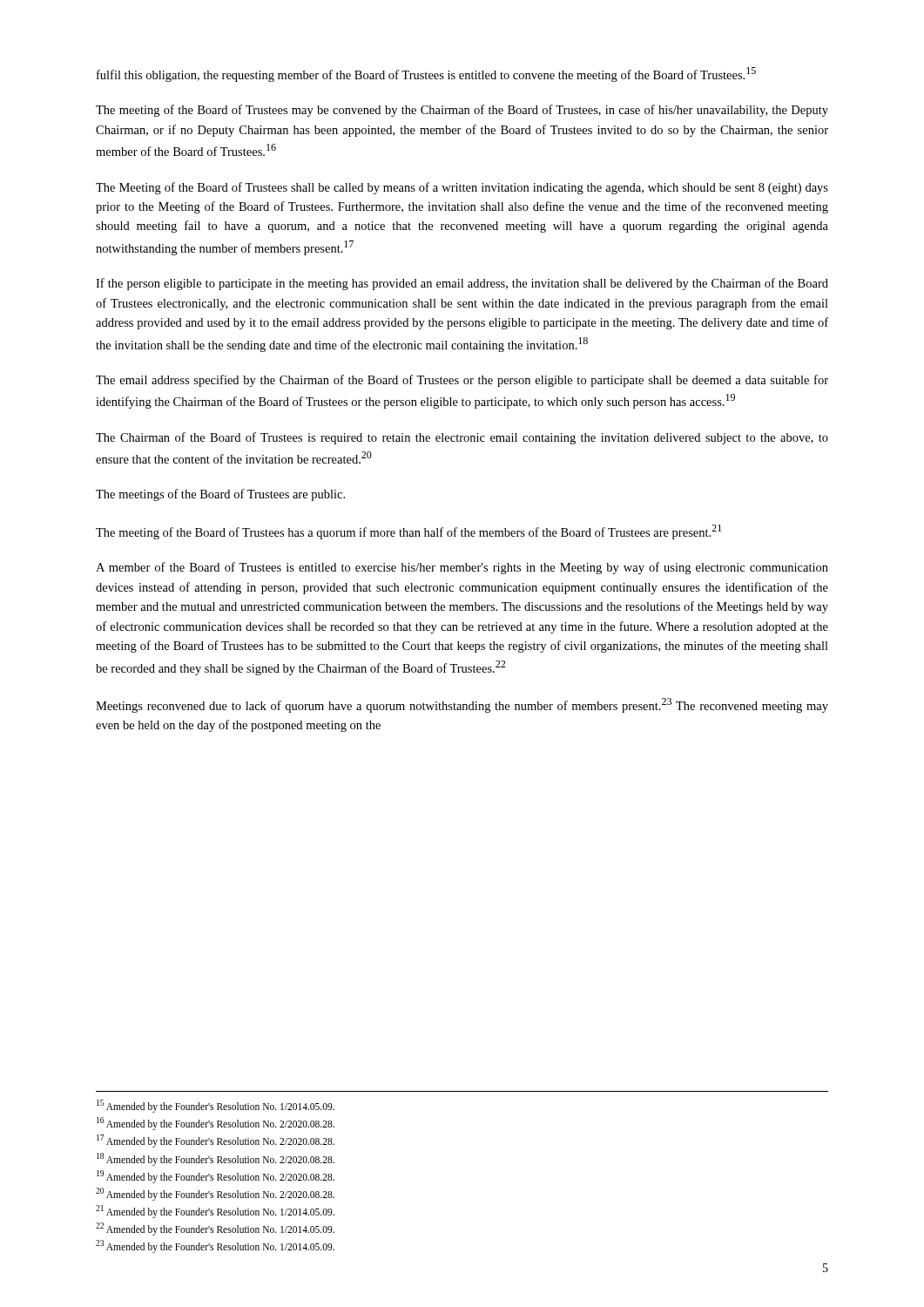Select the text block containing "If the person eligible"
The width and height of the screenshot is (924, 1307).
pos(462,314)
